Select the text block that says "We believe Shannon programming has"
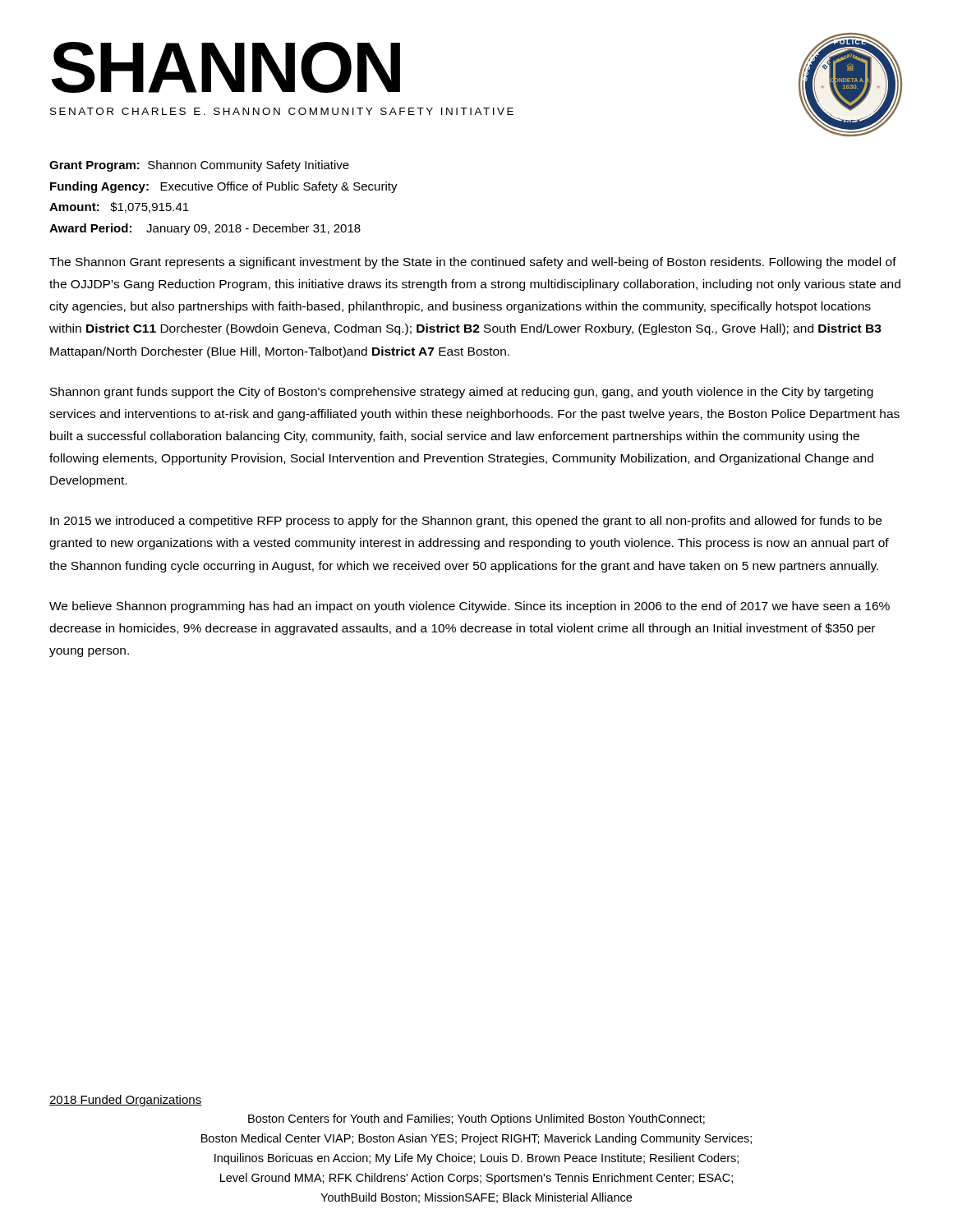 click(x=470, y=628)
